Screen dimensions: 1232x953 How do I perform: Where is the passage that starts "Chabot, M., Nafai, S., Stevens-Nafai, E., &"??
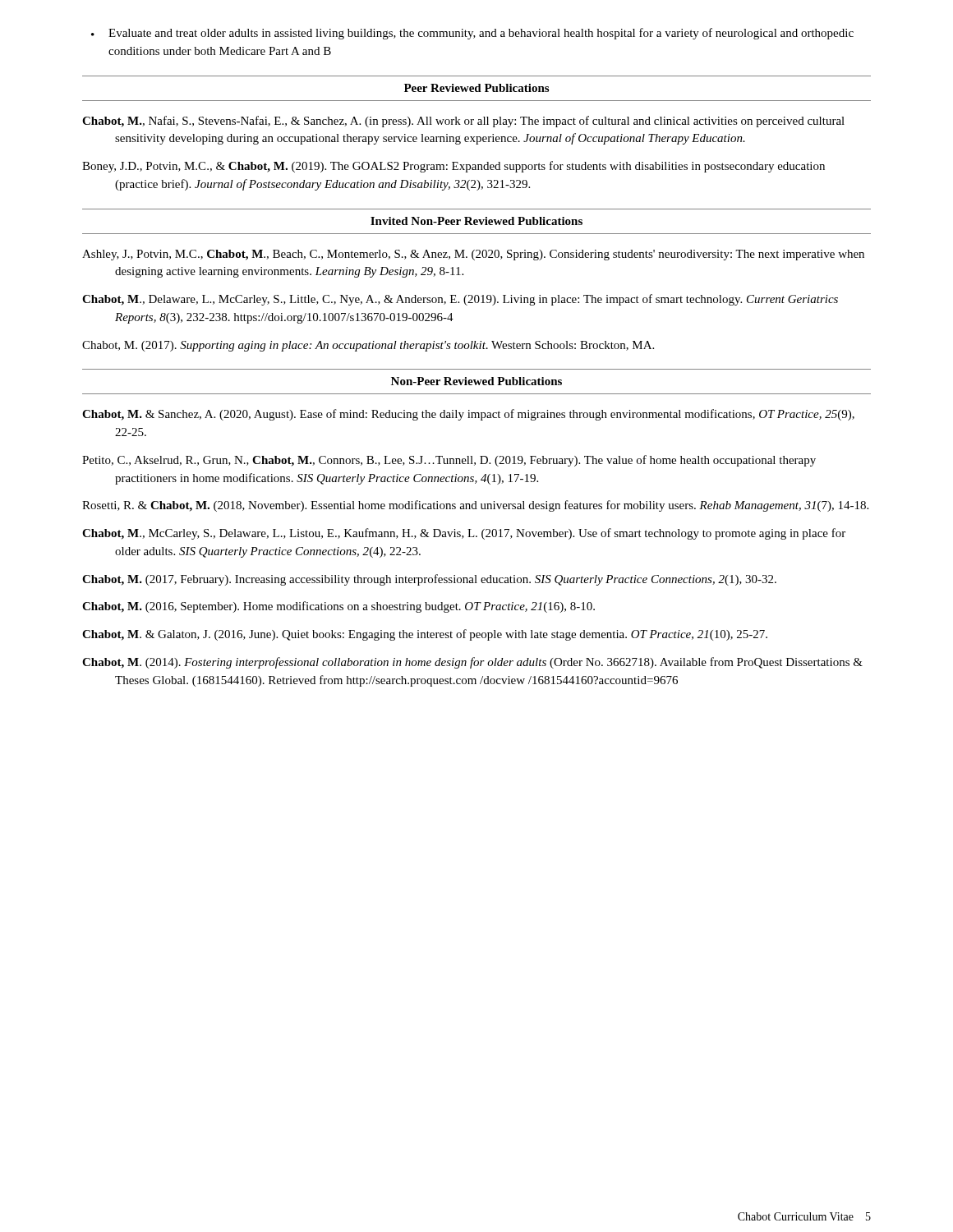click(463, 129)
